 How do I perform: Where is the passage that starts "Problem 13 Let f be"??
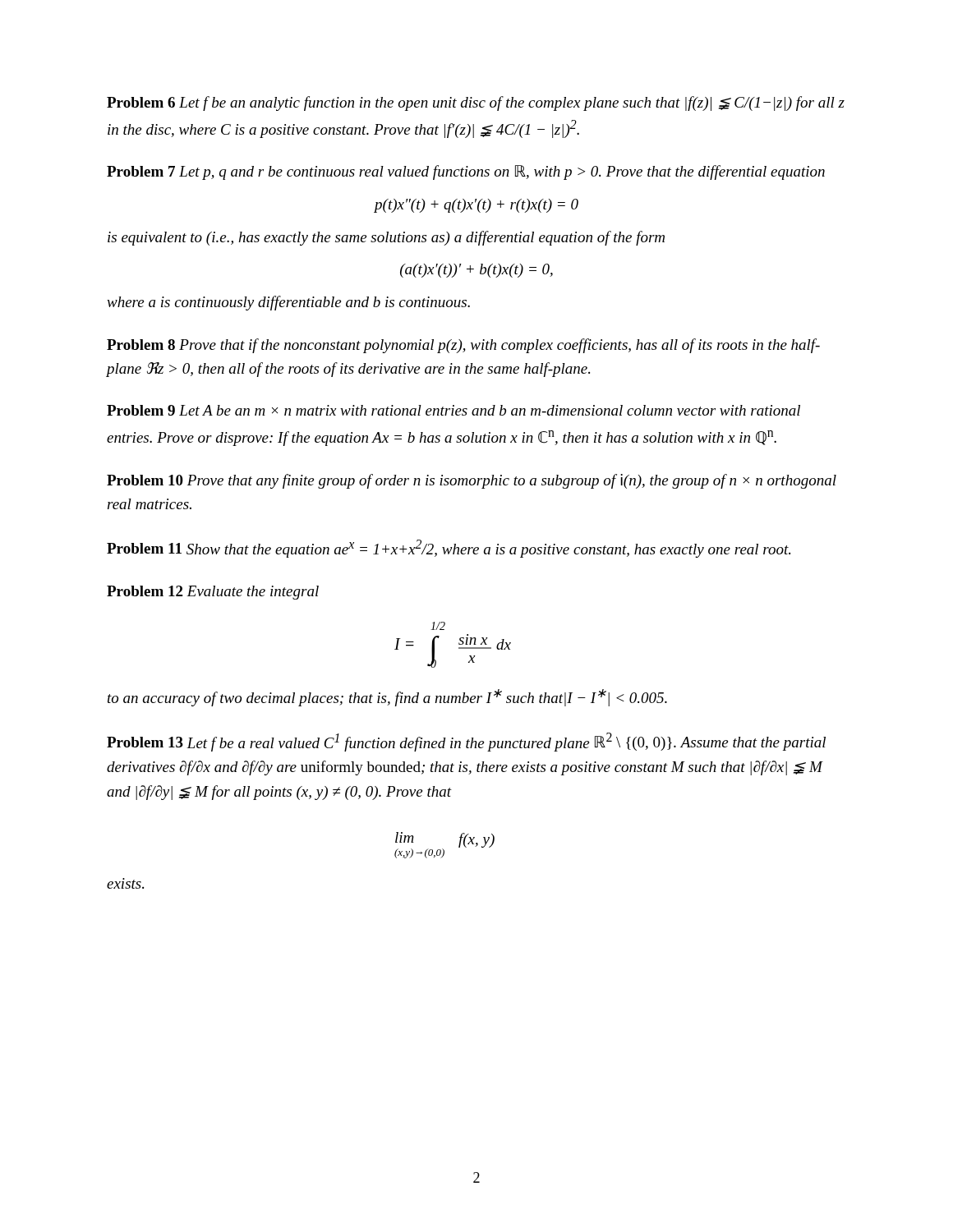click(x=476, y=766)
